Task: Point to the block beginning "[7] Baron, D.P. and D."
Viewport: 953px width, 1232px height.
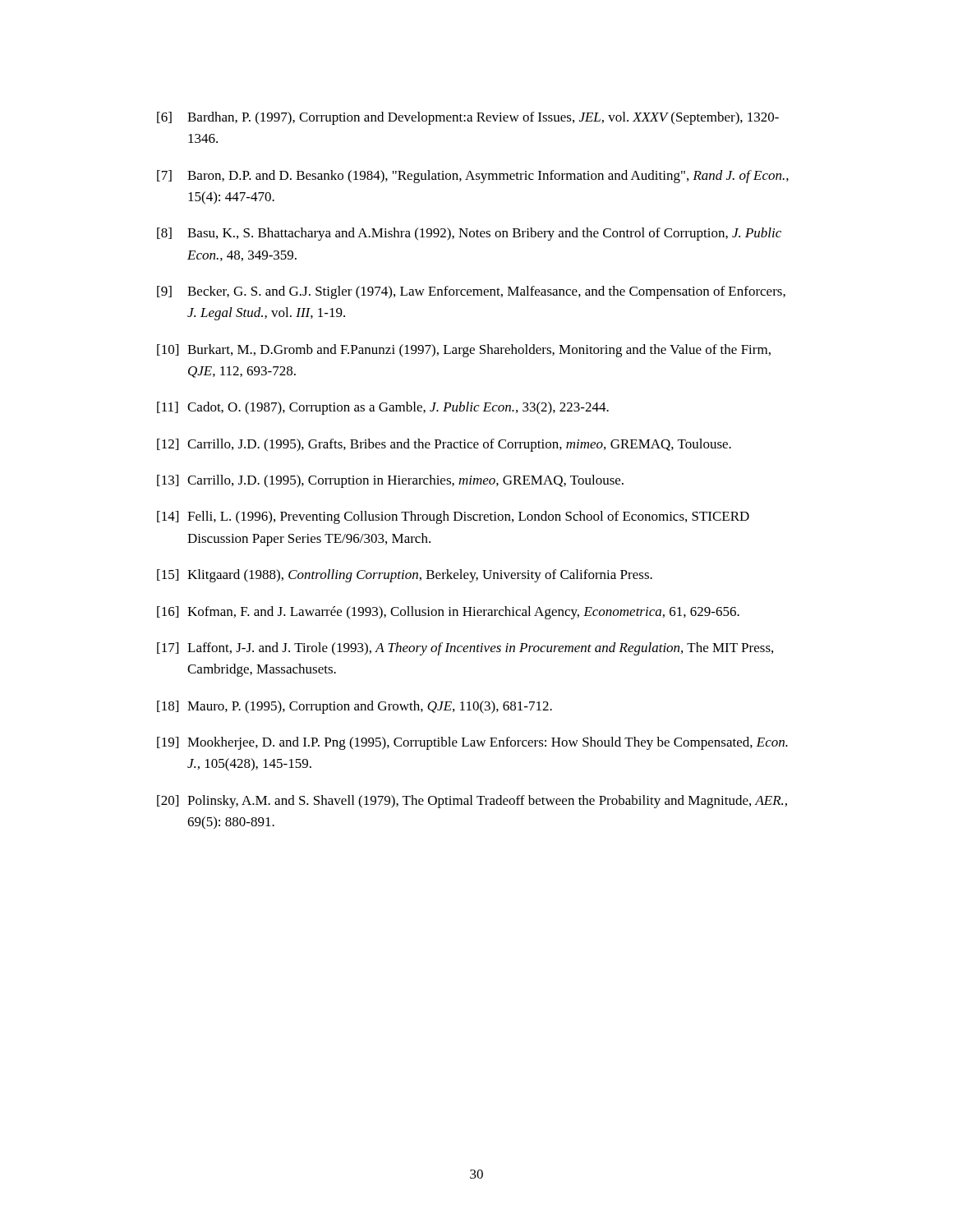Action: click(476, 186)
